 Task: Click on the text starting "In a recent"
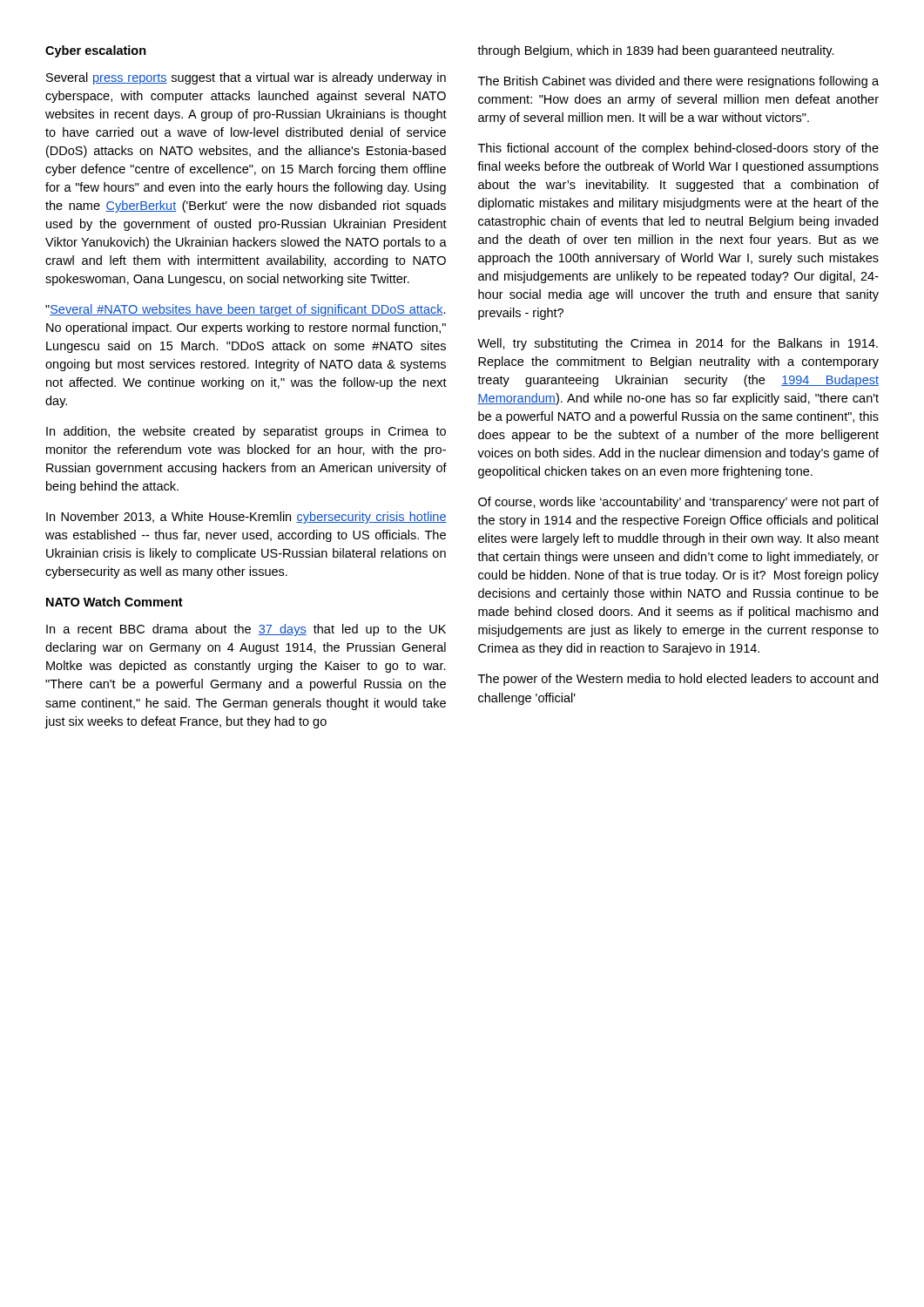pos(246,676)
